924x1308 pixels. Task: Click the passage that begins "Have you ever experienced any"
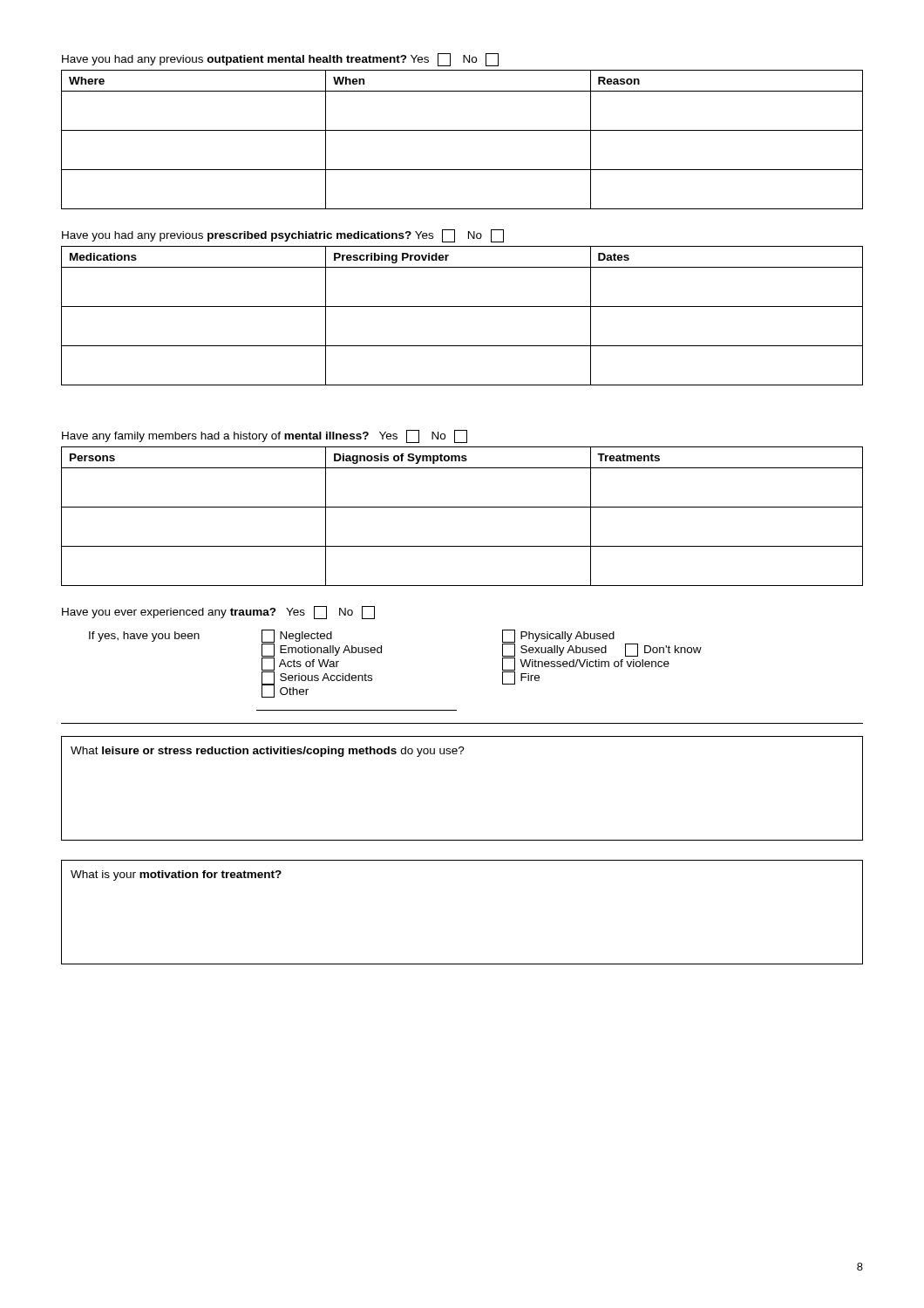(218, 612)
